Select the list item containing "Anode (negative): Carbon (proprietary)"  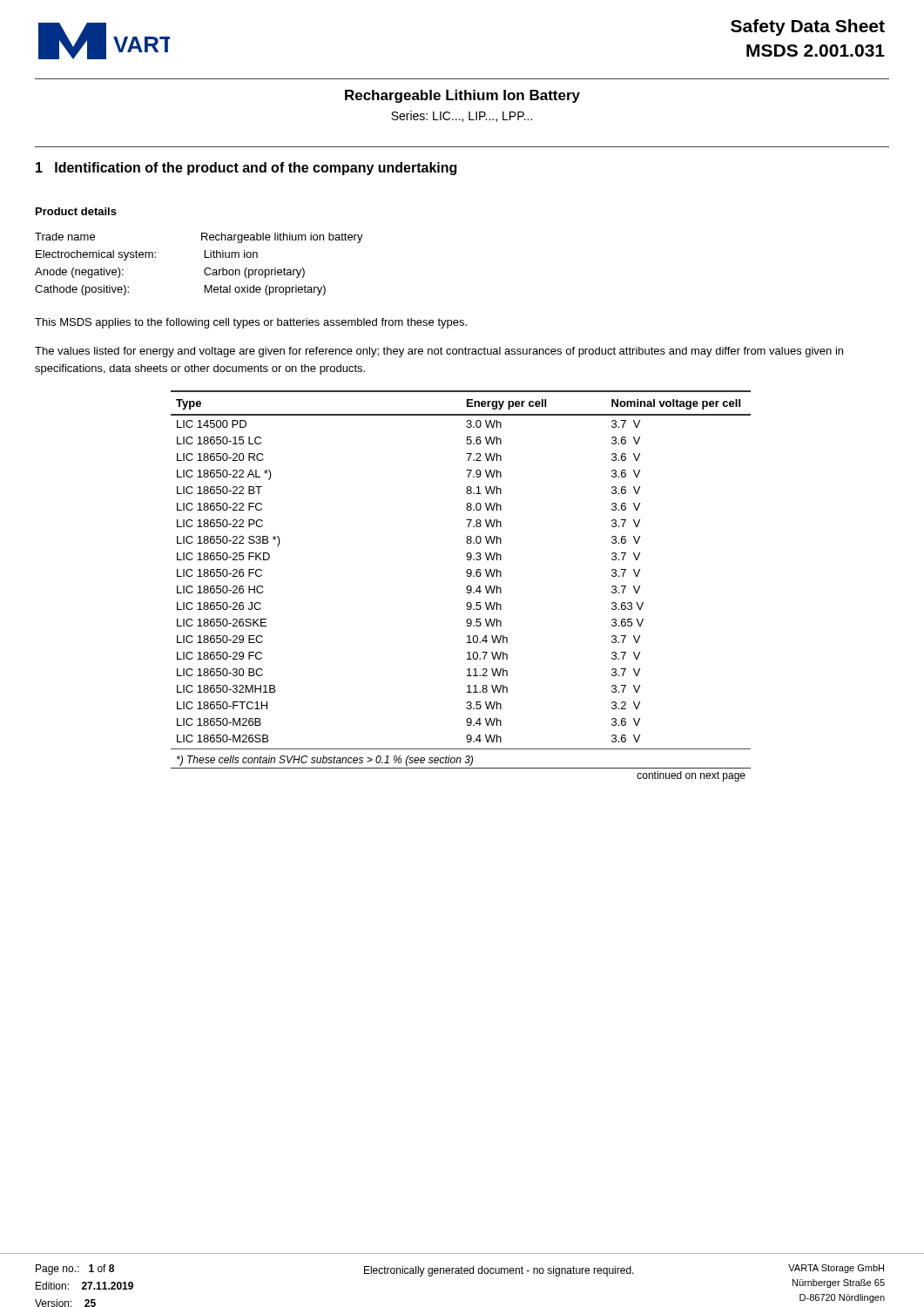tap(76, 272)
